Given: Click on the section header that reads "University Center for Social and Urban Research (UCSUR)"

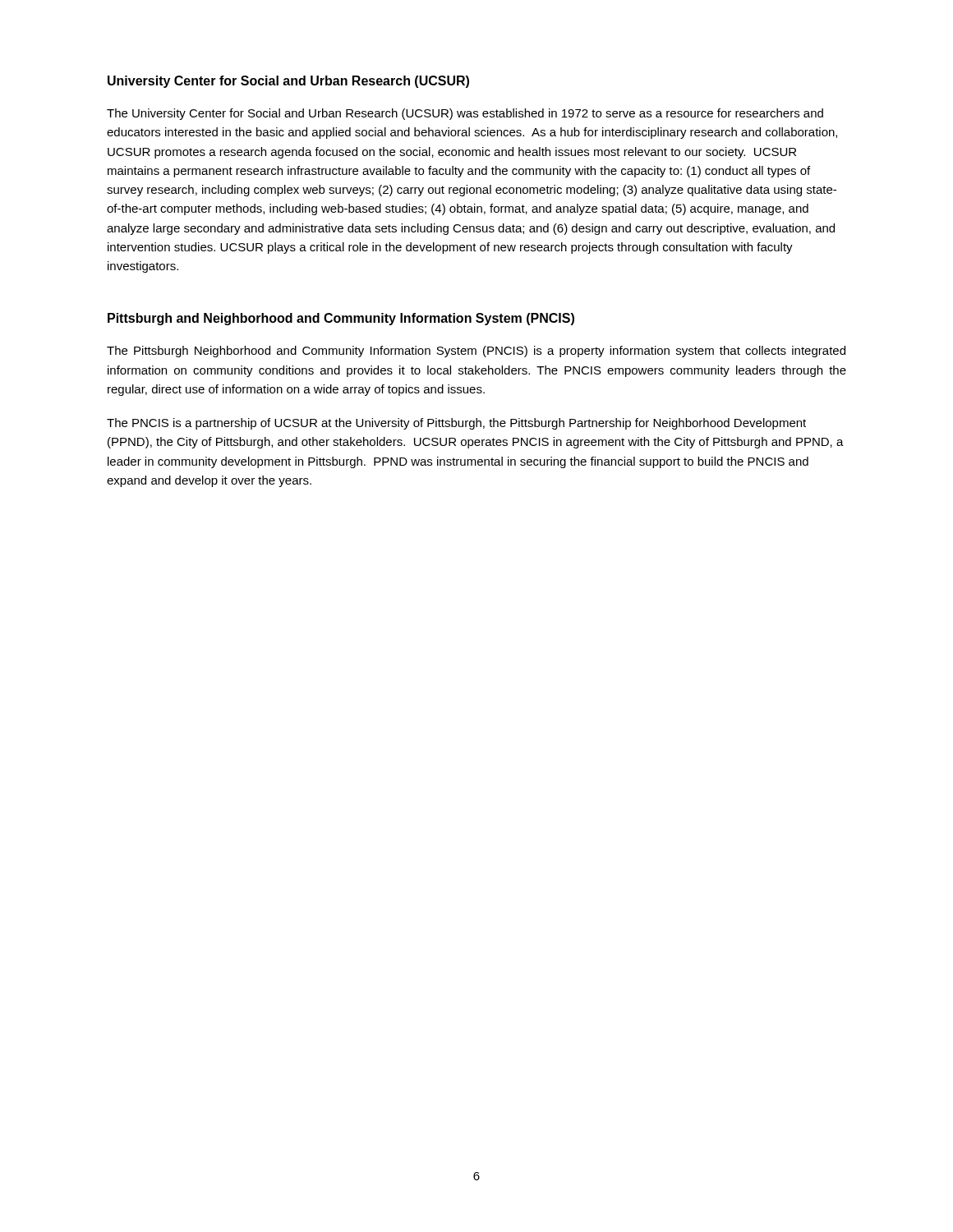Looking at the screenshot, I should (x=288, y=81).
